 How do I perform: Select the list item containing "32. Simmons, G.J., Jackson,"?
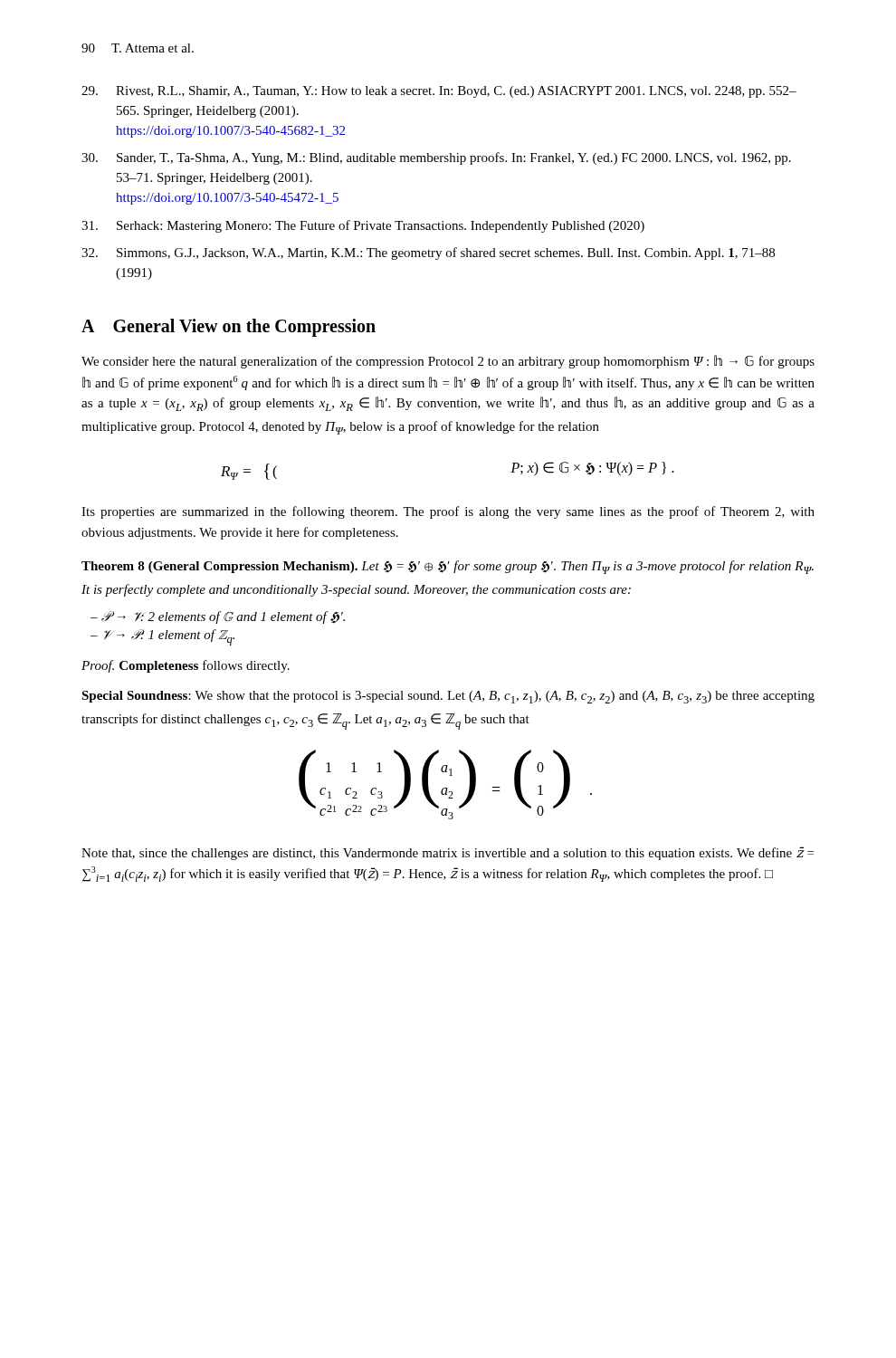(x=448, y=263)
